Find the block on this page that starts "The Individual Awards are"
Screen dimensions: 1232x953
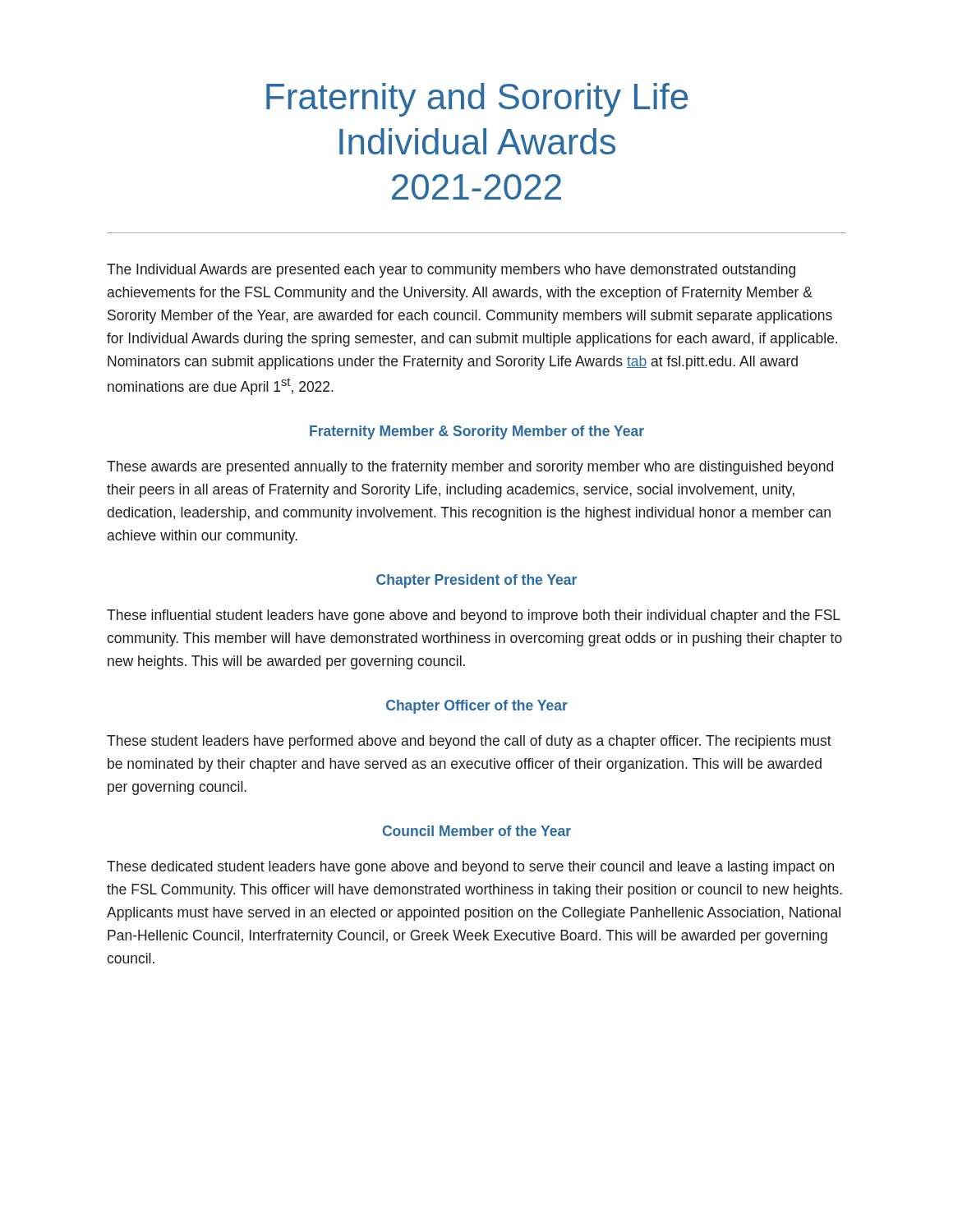473,328
